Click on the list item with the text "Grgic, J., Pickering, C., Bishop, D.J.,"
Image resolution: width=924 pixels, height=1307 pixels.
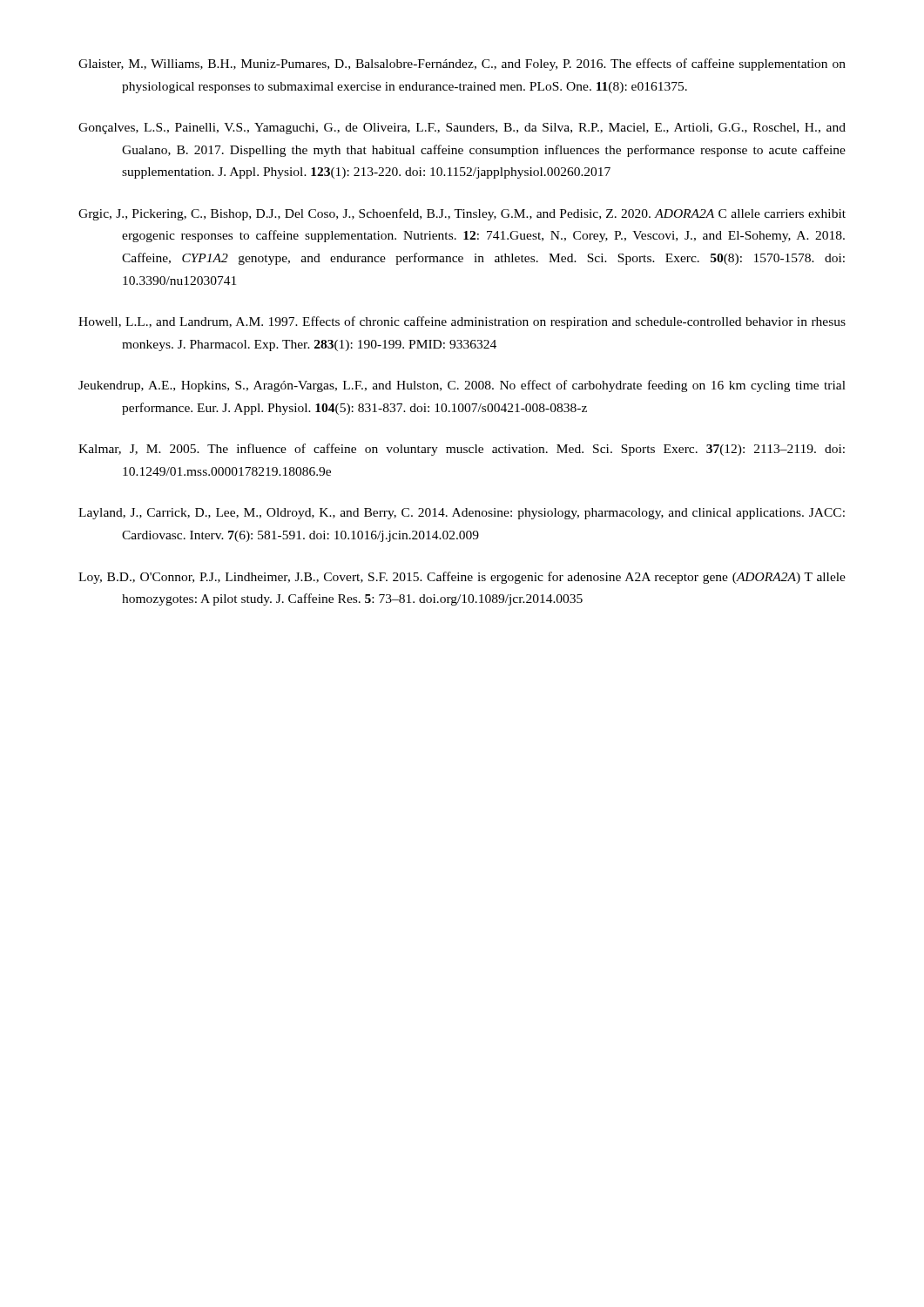click(462, 246)
